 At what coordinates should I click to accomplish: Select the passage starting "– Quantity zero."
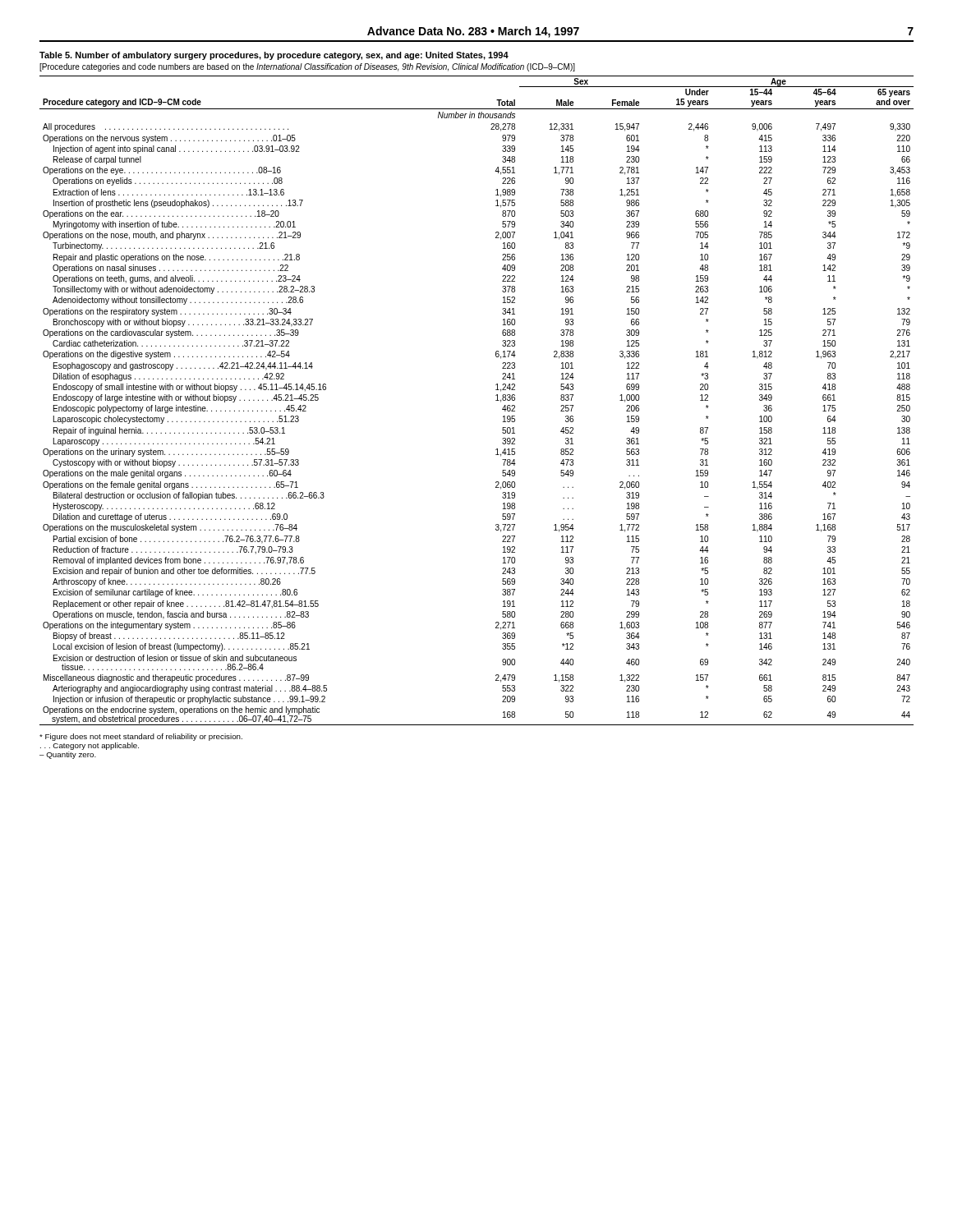[x=68, y=755]
